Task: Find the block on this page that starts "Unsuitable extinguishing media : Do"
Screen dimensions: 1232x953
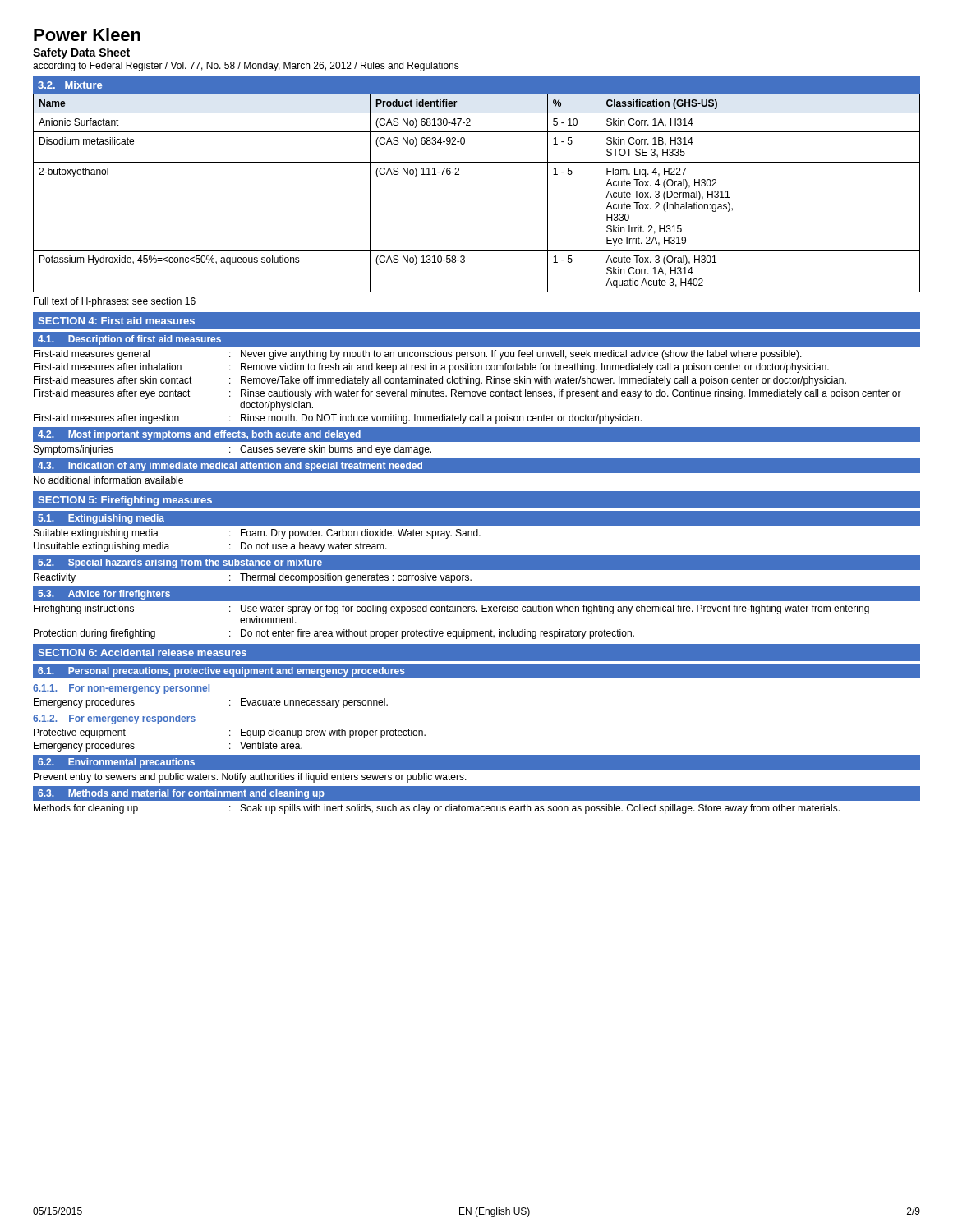Action: (210, 546)
